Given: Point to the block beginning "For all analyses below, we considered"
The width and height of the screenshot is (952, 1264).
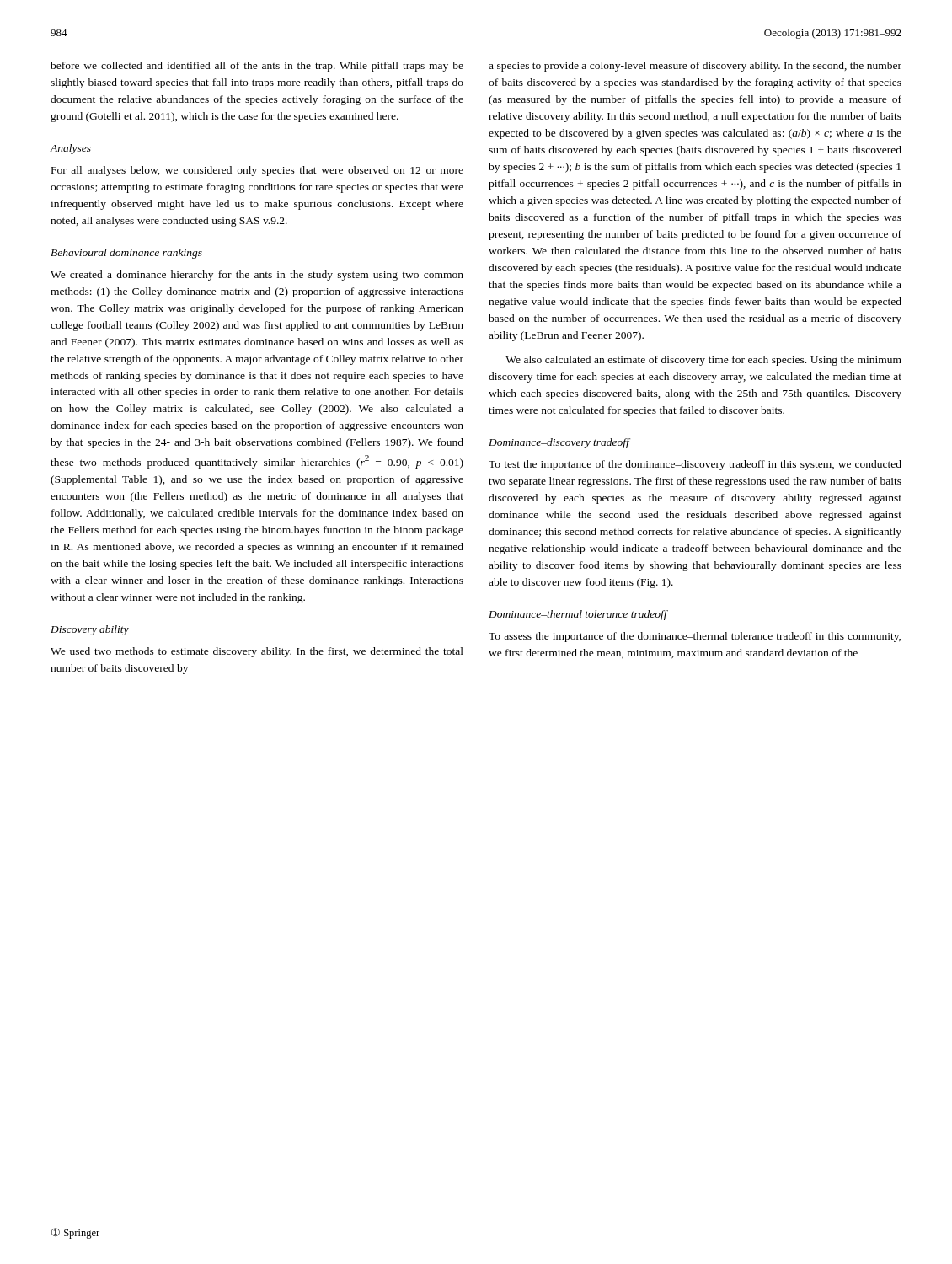Looking at the screenshot, I should pos(257,195).
